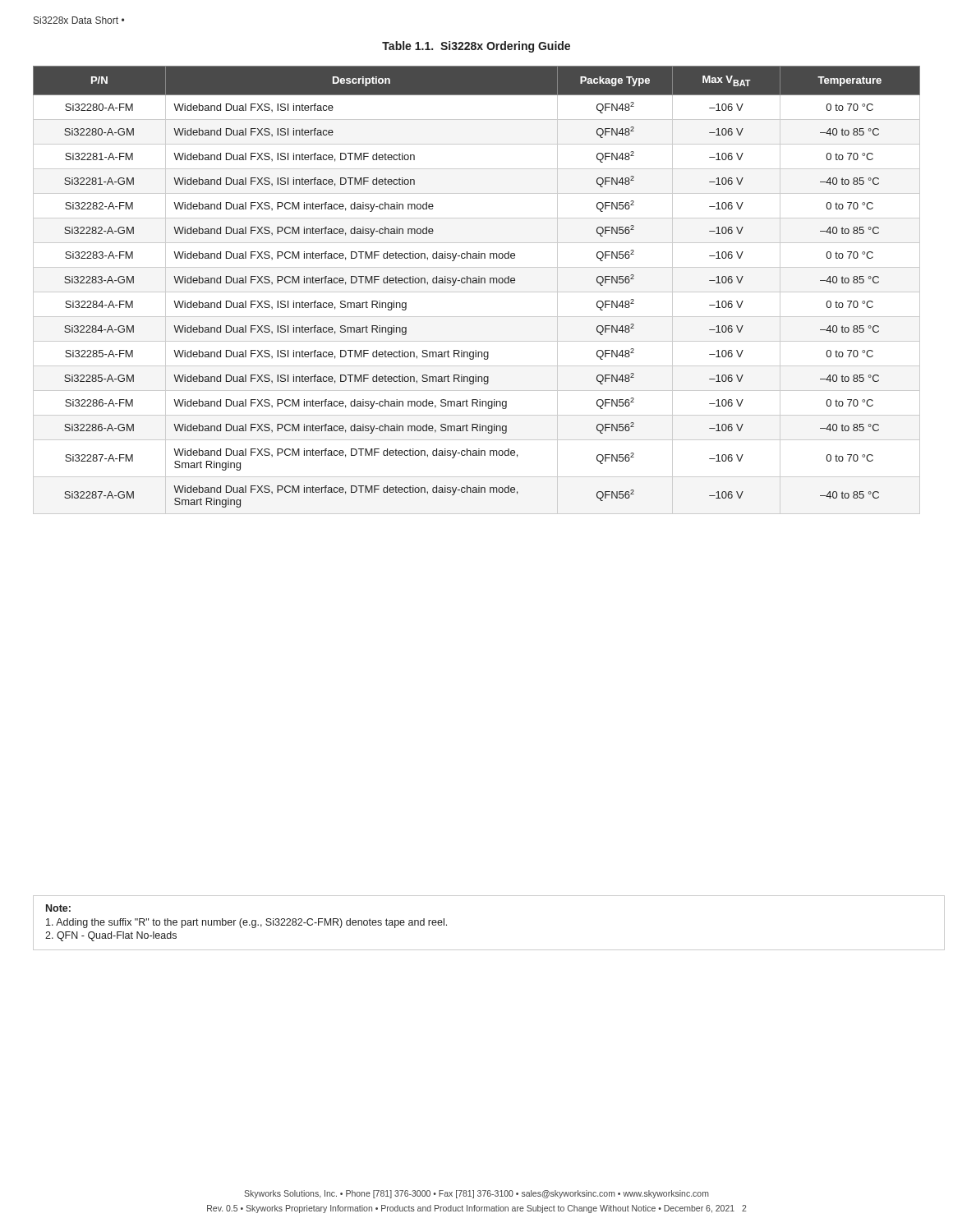Locate a table

point(476,290)
